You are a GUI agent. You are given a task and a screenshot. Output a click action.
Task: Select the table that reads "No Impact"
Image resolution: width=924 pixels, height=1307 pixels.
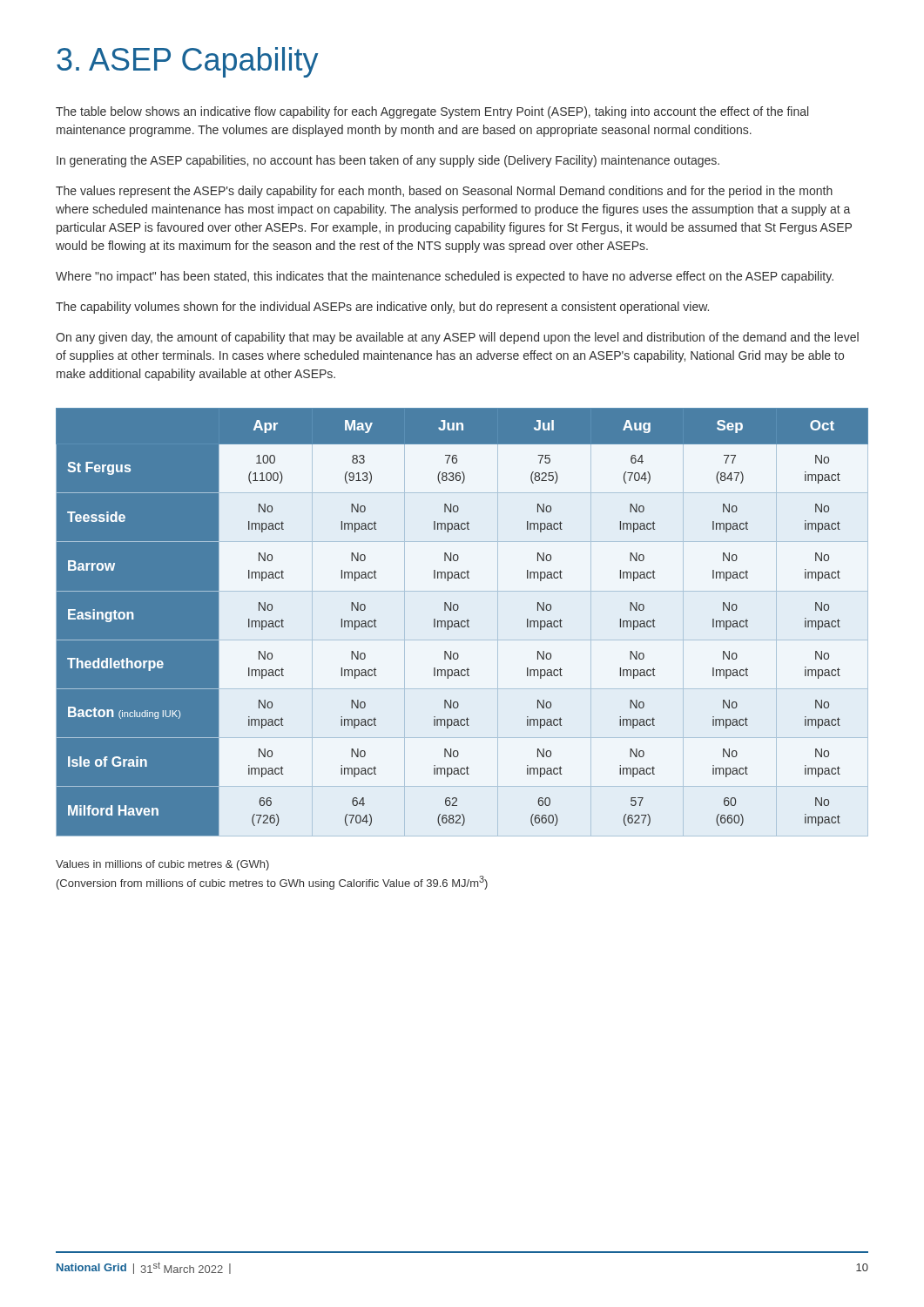tap(462, 622)
